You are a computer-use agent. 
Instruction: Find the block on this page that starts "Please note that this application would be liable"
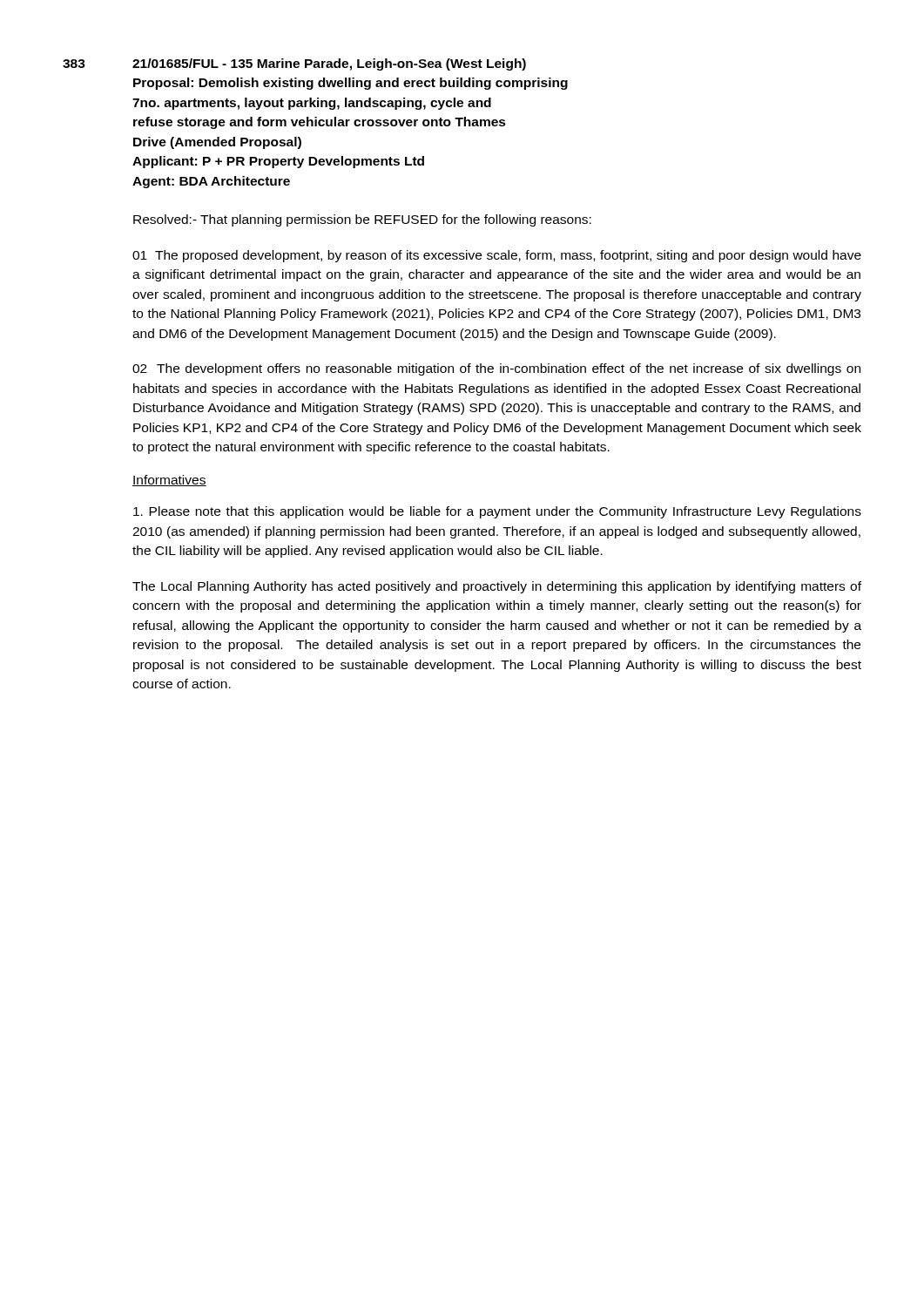[x=497, y=531]
